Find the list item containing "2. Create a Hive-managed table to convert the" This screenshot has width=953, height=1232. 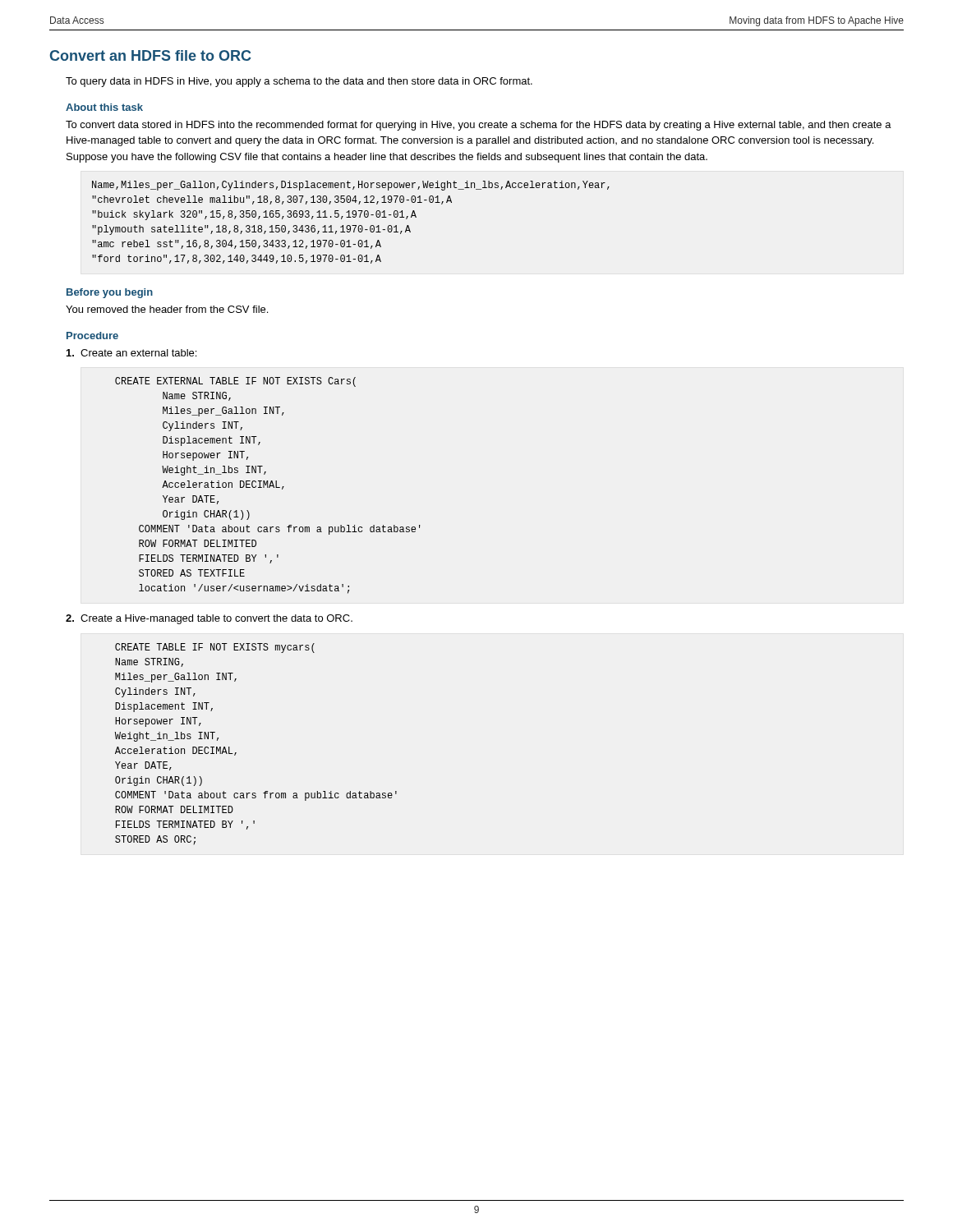209,618
